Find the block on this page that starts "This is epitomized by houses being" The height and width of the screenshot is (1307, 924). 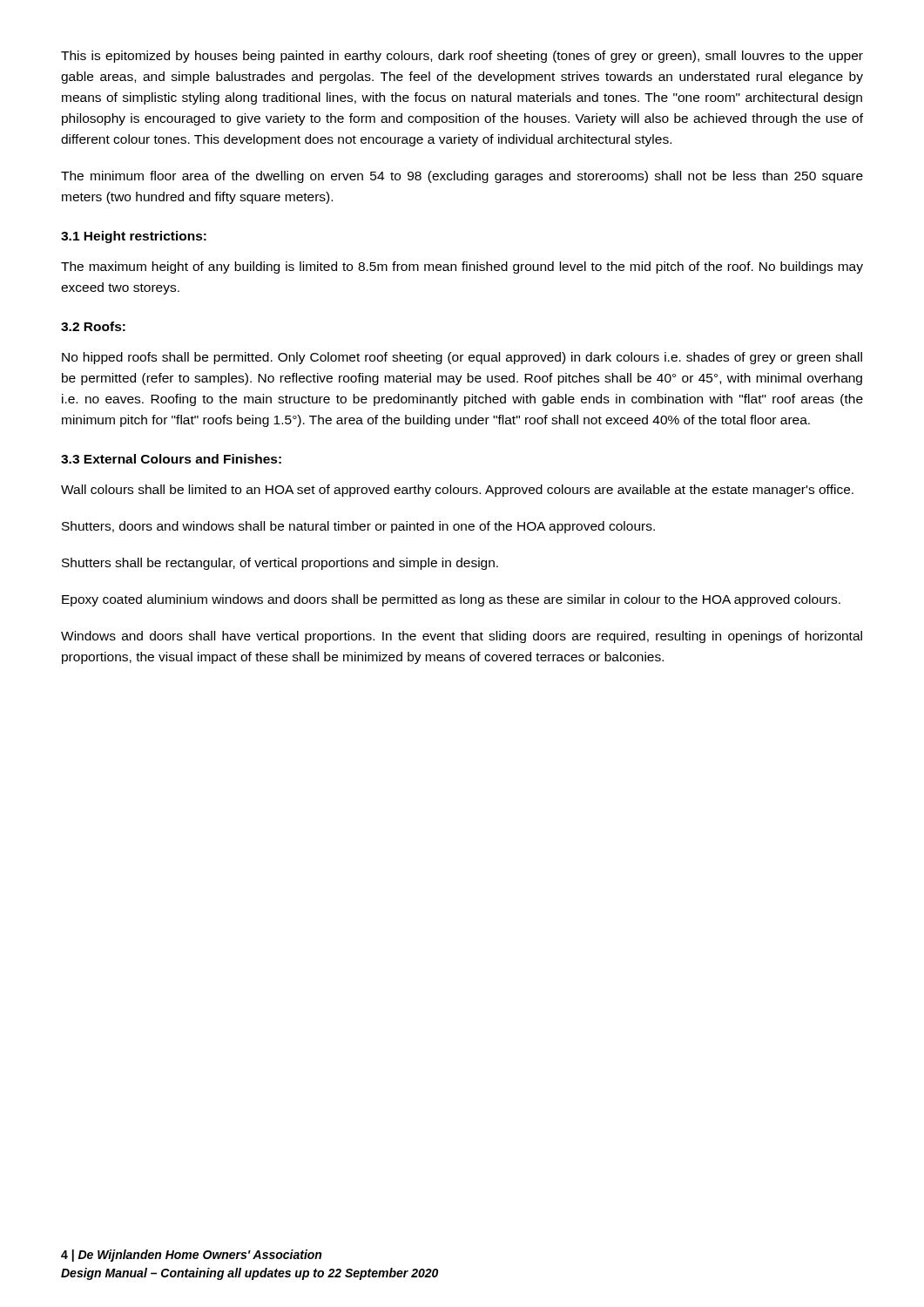pyautogui.click(x=462, y=97)
